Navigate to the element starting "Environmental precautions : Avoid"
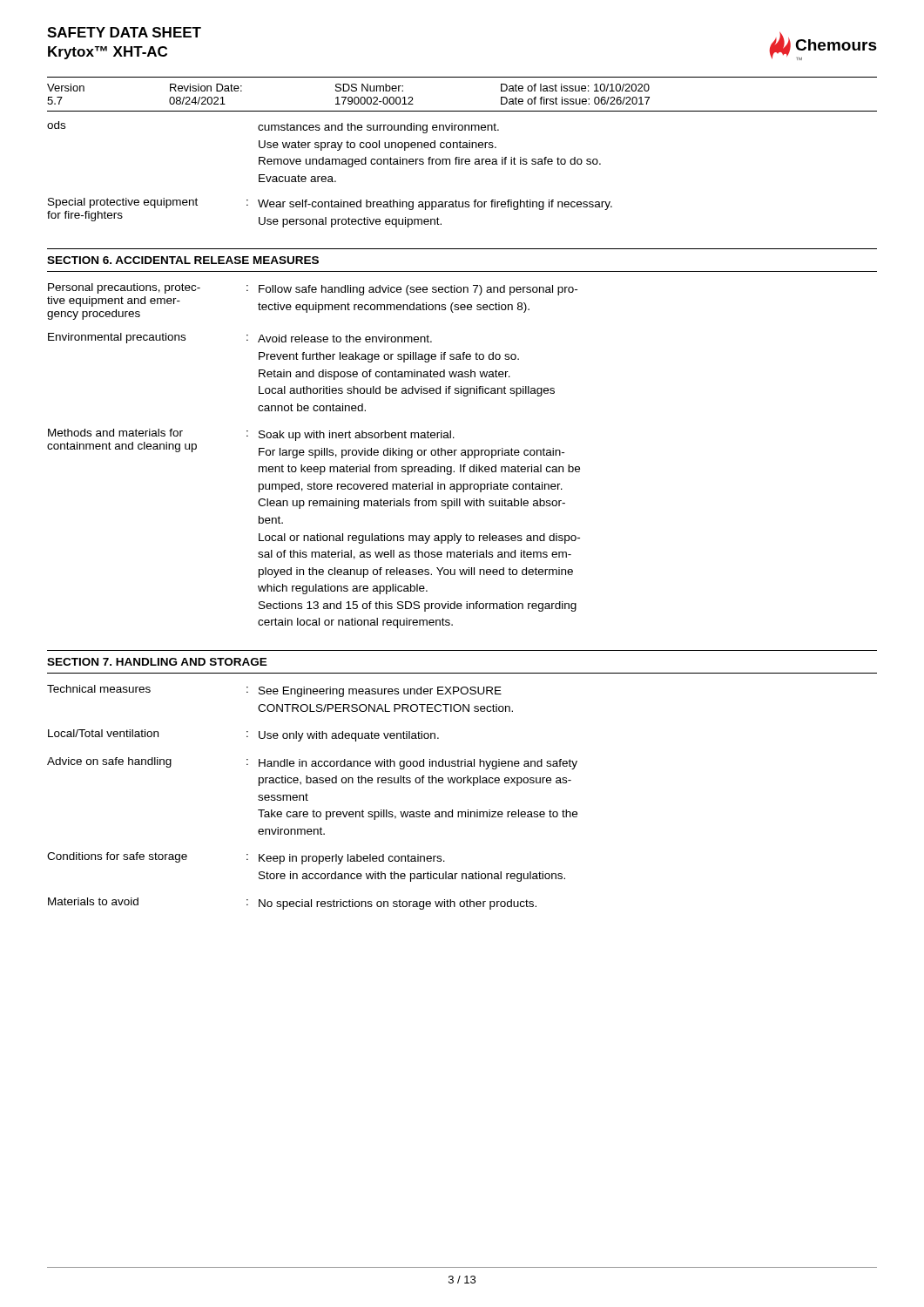This screenshot has width=924, height=1307. pos(462,373)
